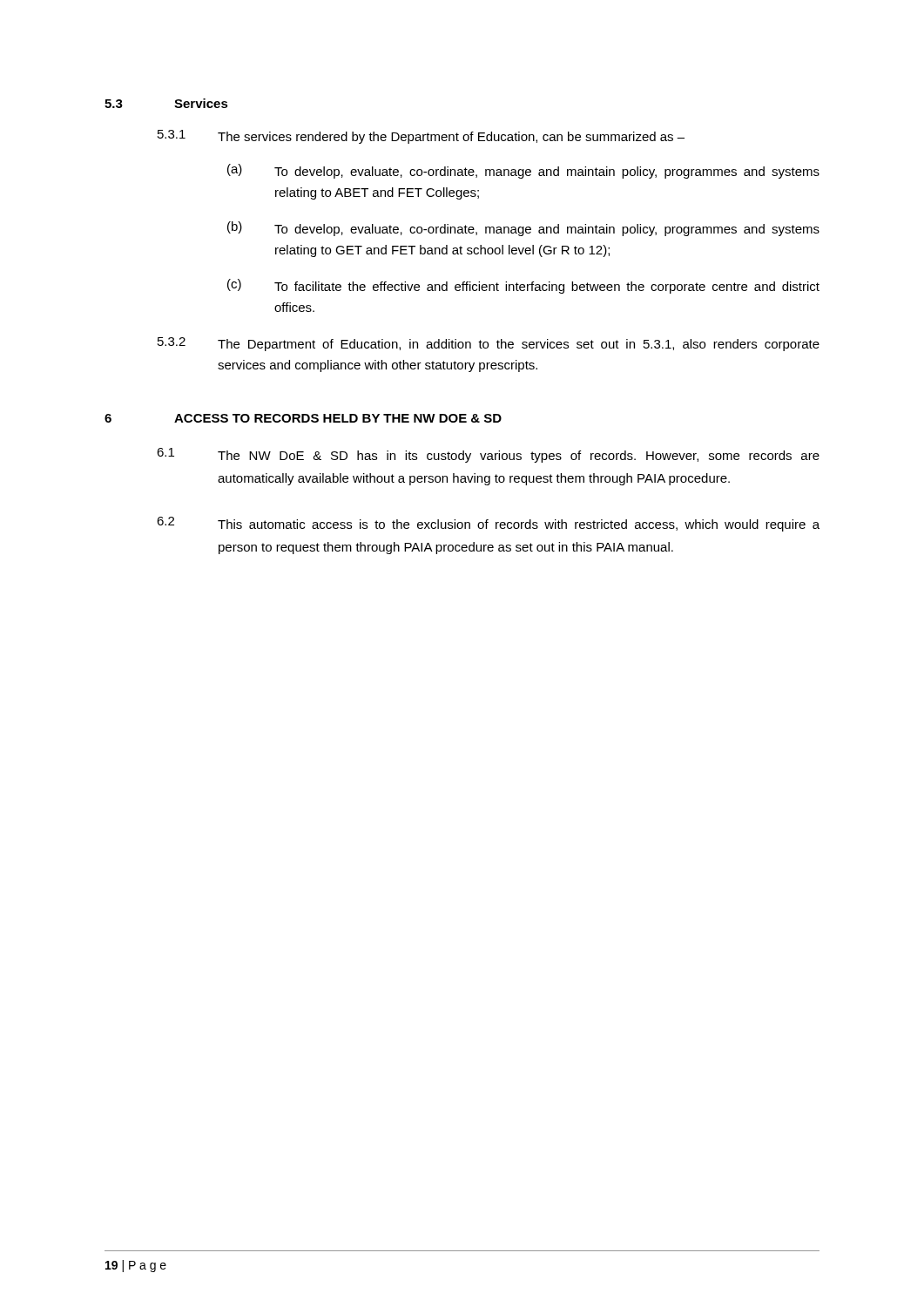Locate the list item that reads "(a) To develop,"
Image resolution: width=924 pixels, height=1307 pixels.
523,182
